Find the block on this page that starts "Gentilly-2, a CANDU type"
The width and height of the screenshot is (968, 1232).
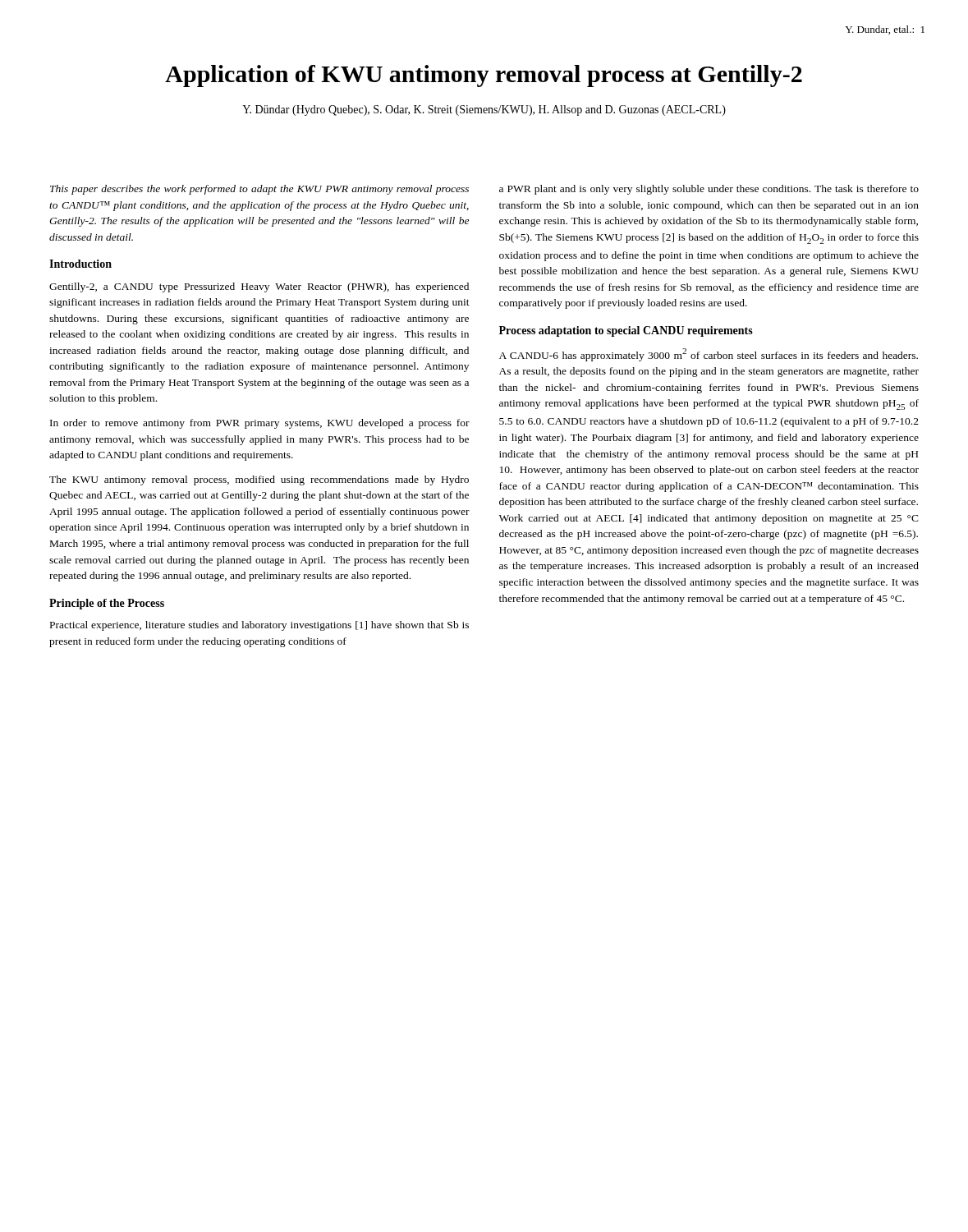[259, 431]
